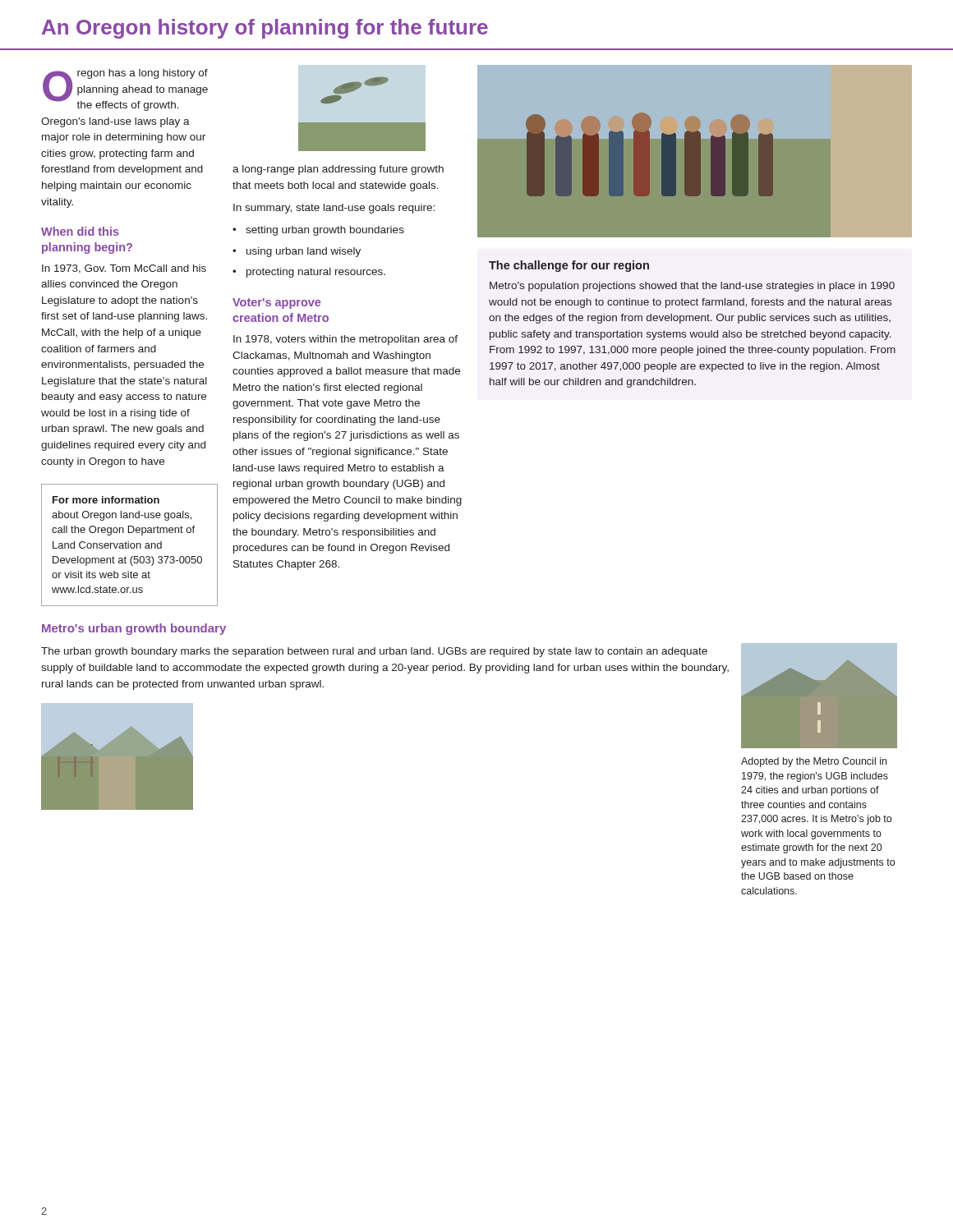
Task: Click the passage that begins "Adopted by the Metro Council in 1979,"
Action: point(818,826)
